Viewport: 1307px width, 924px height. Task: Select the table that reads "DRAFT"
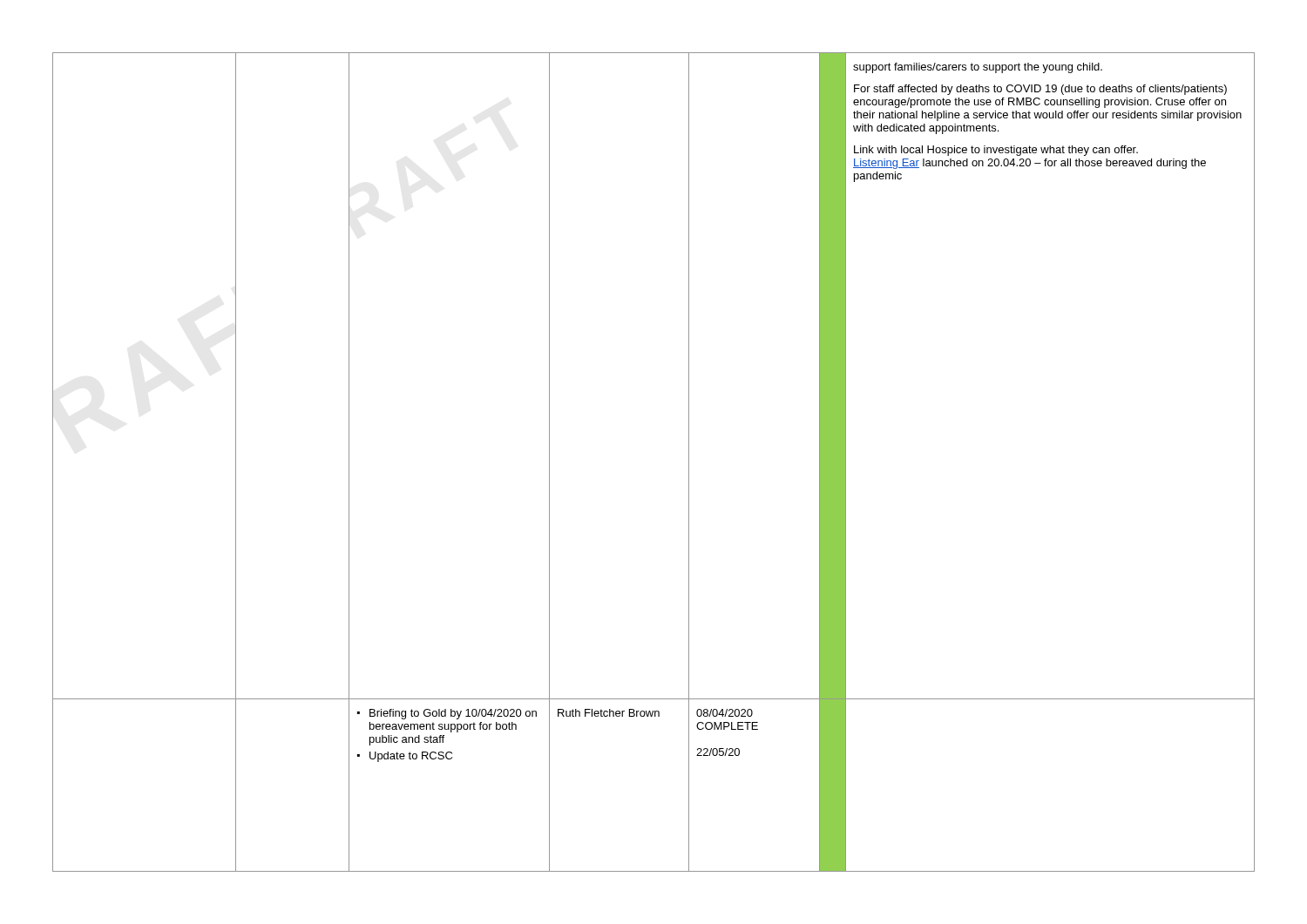point(654,462)
